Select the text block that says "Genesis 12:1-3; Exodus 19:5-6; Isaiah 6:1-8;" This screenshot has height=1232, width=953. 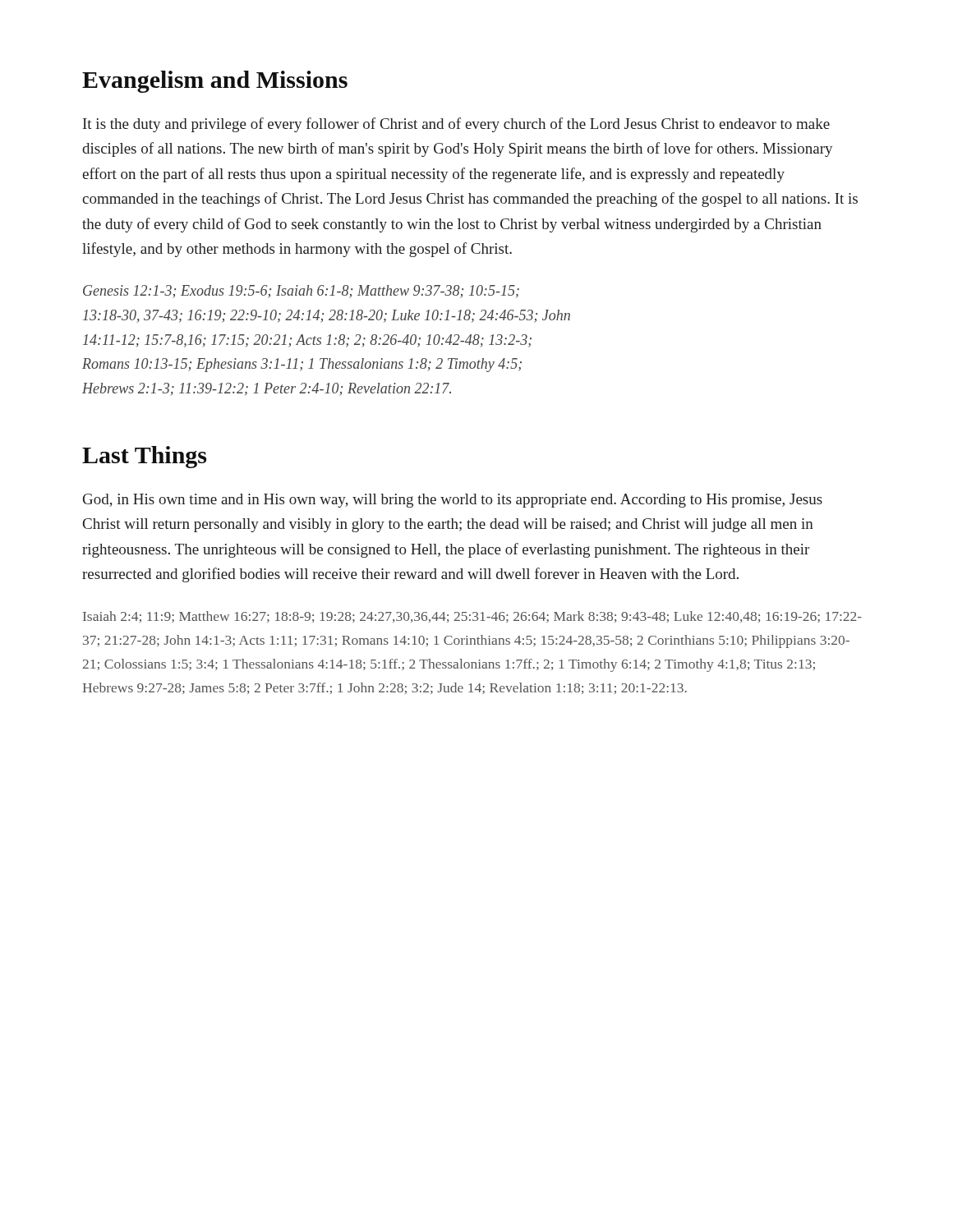coord(472,341)
